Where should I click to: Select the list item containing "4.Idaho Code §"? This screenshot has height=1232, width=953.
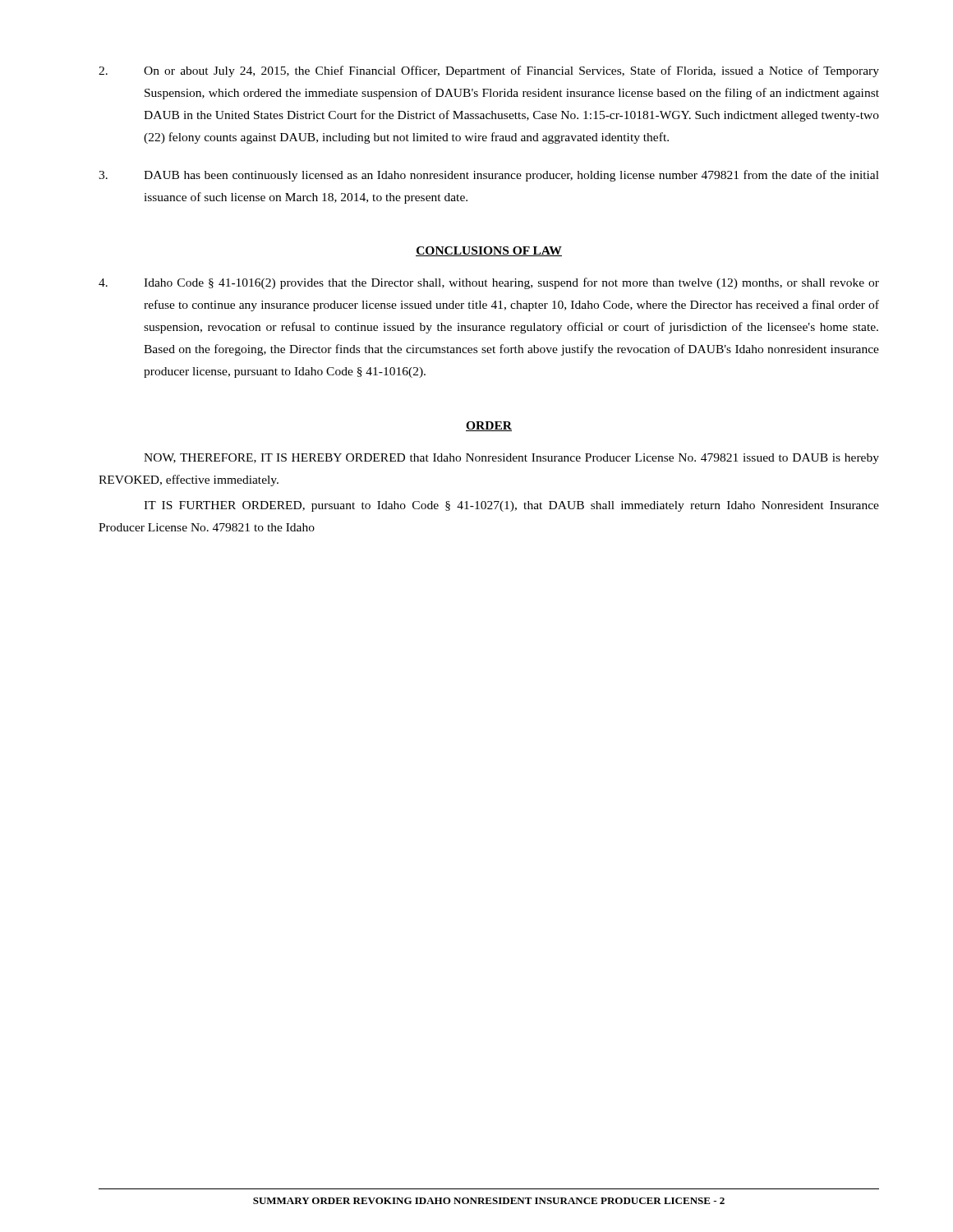coord(489,327)
